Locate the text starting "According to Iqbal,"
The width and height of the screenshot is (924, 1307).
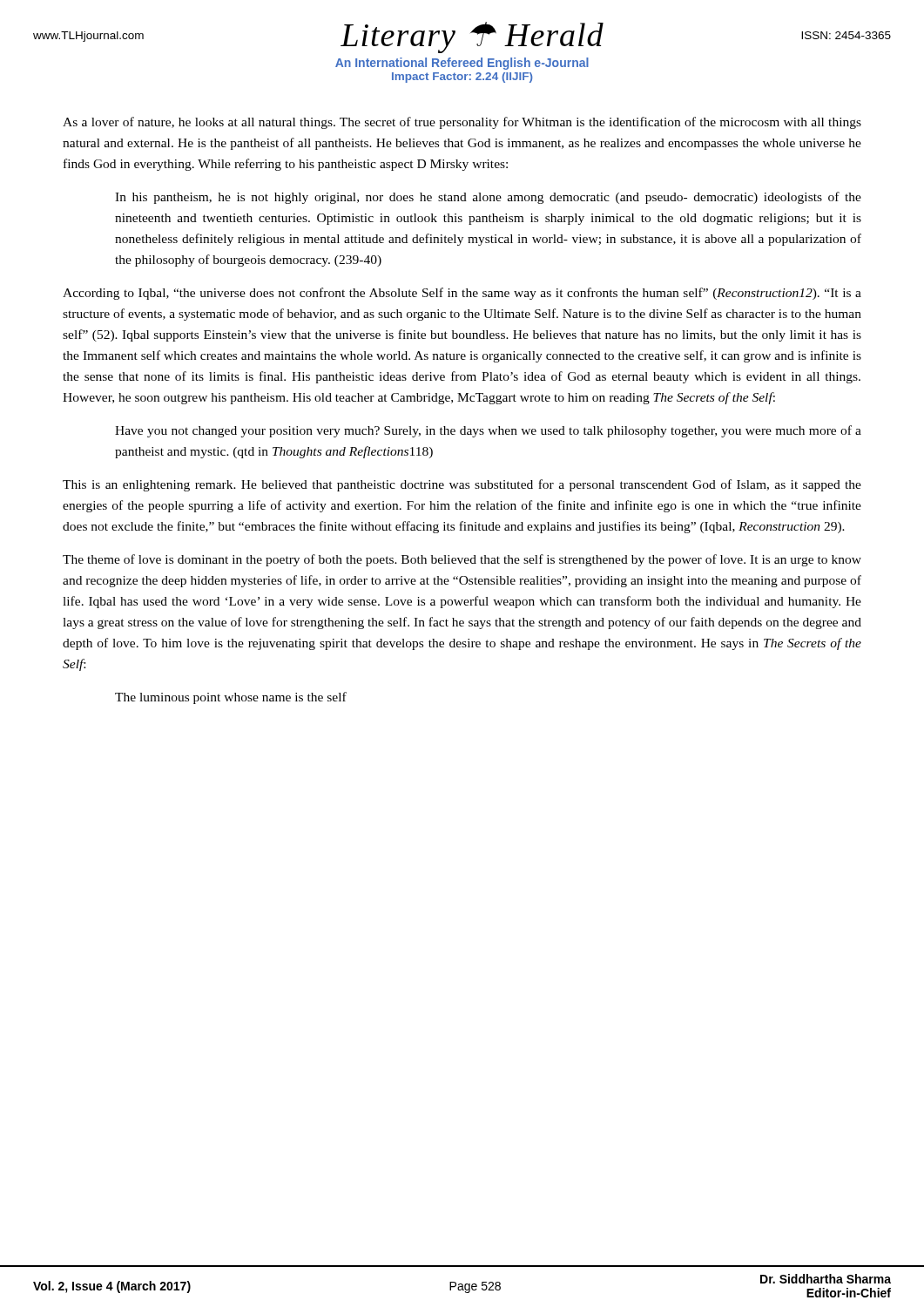coord(462,345)
